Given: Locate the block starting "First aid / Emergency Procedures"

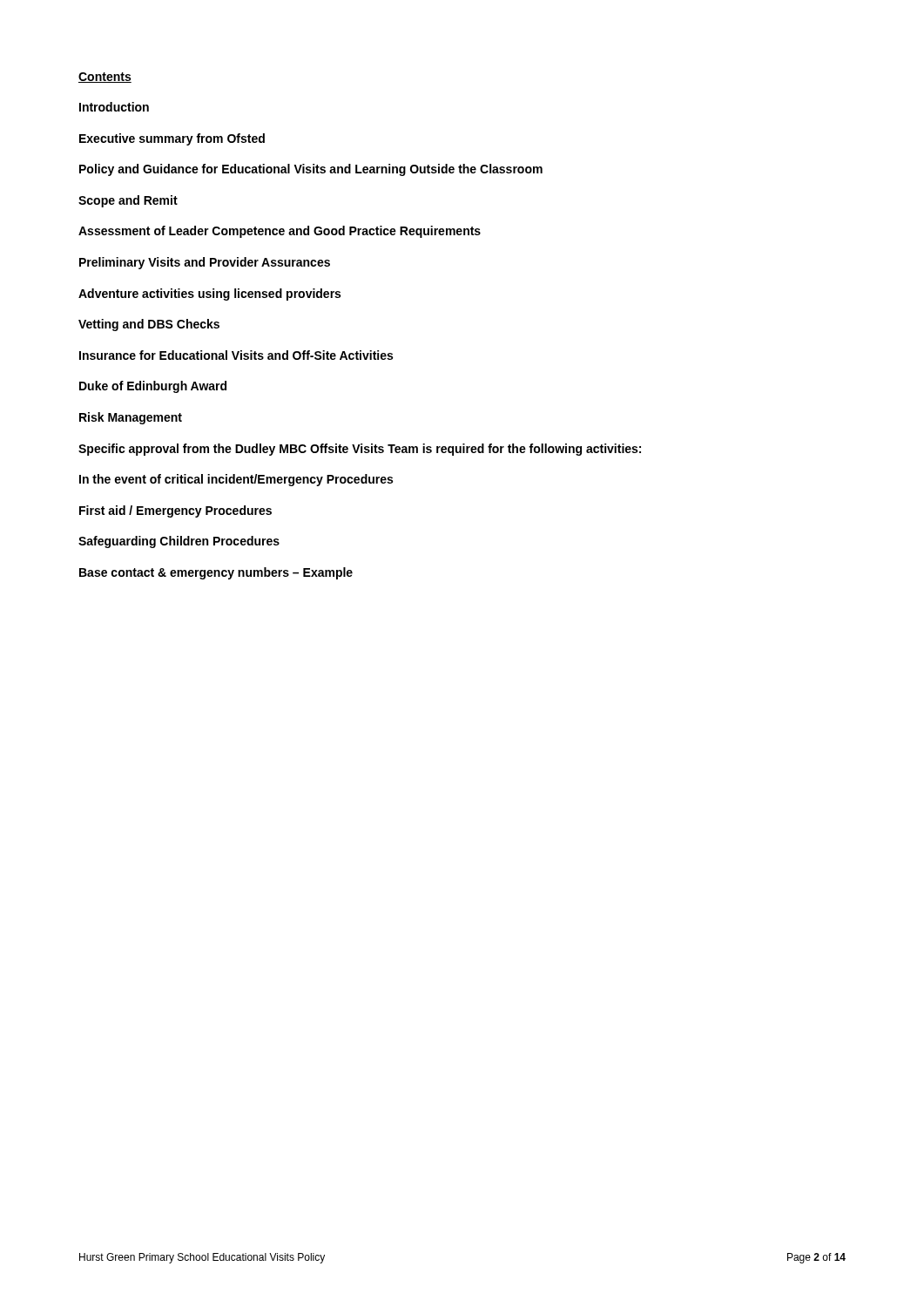Looking at the screenshot, I should (x=175, y=510).
